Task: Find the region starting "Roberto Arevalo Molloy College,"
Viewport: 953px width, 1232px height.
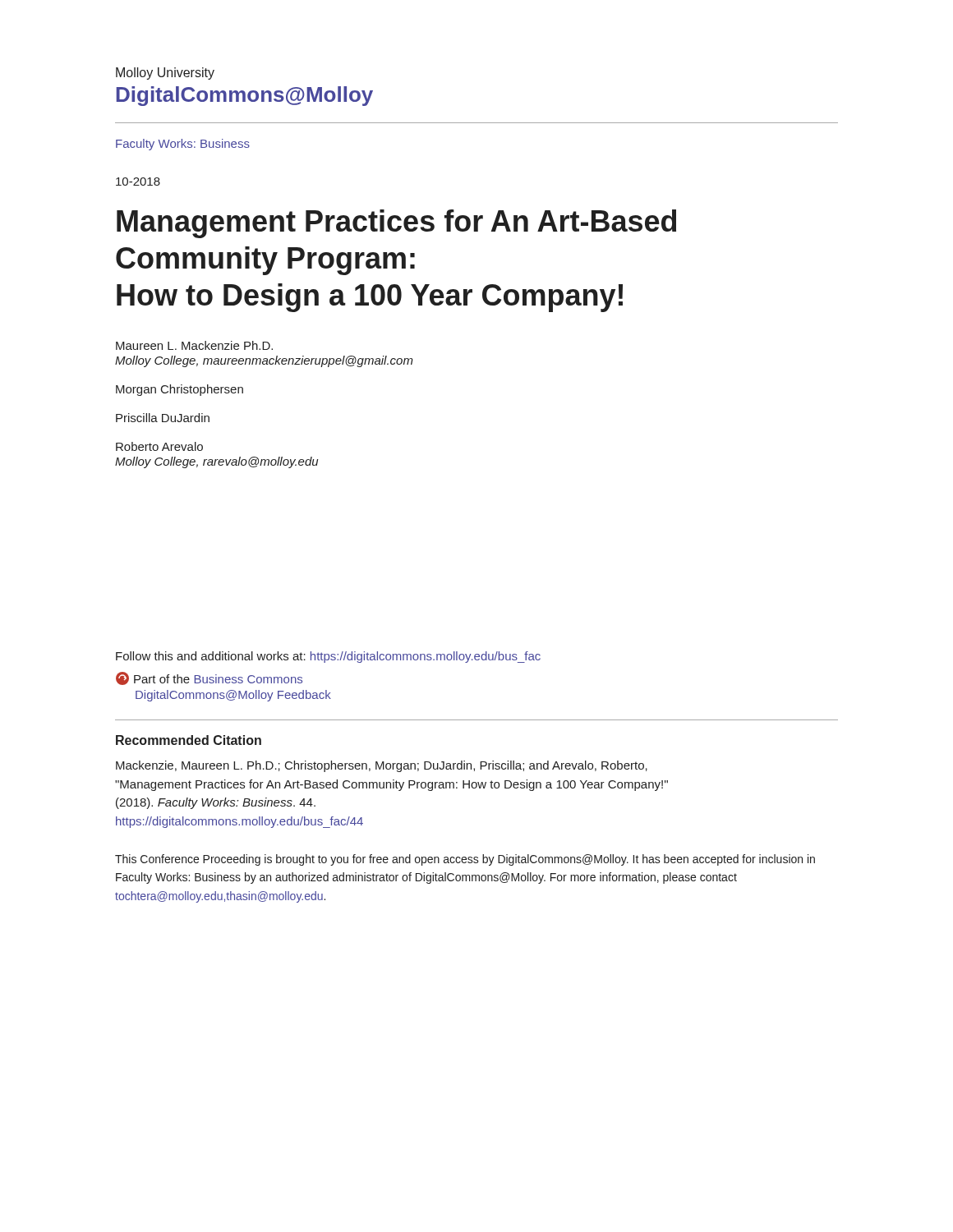Action: [159, 446]
